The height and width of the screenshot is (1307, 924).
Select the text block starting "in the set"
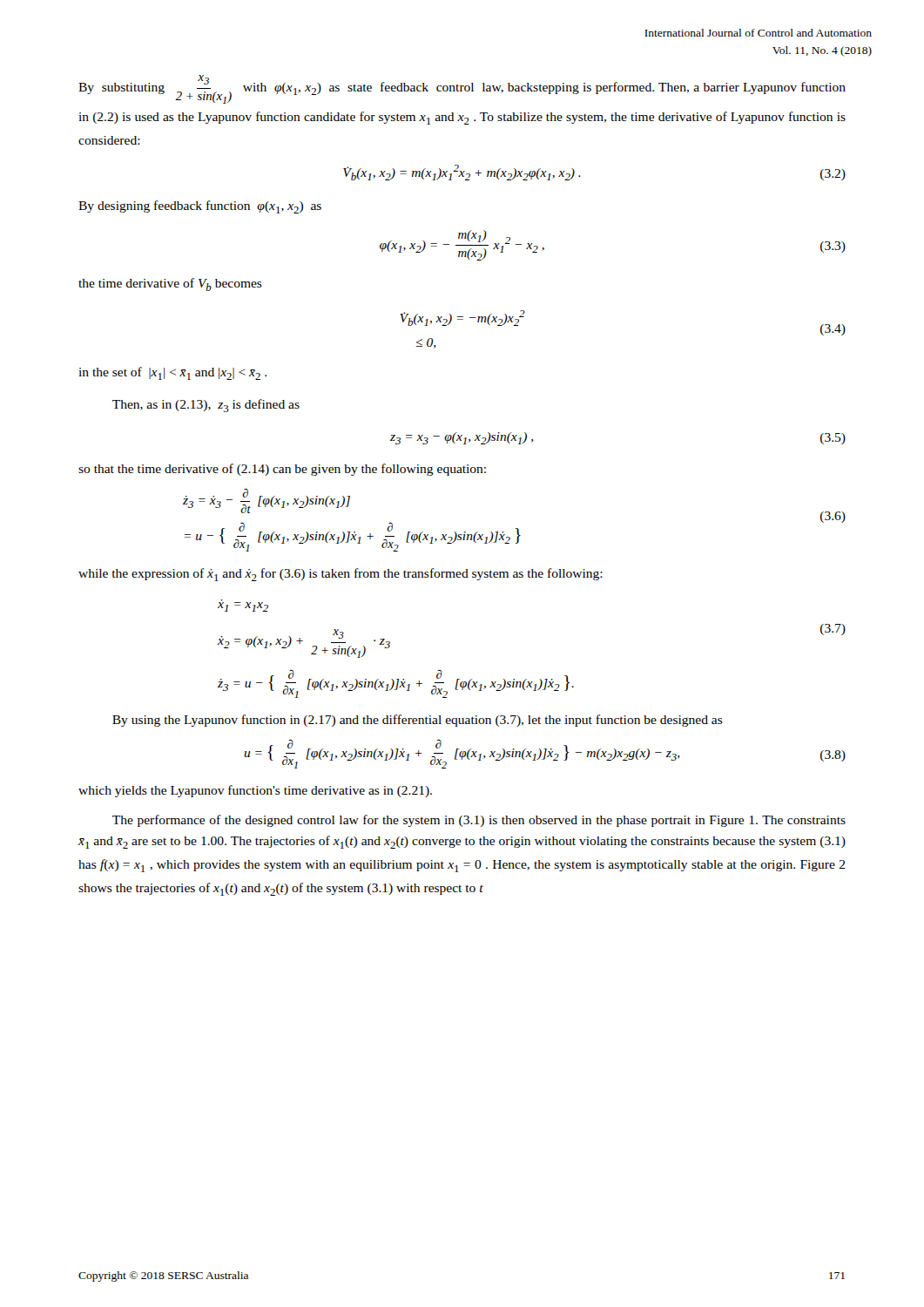(173, 373)
